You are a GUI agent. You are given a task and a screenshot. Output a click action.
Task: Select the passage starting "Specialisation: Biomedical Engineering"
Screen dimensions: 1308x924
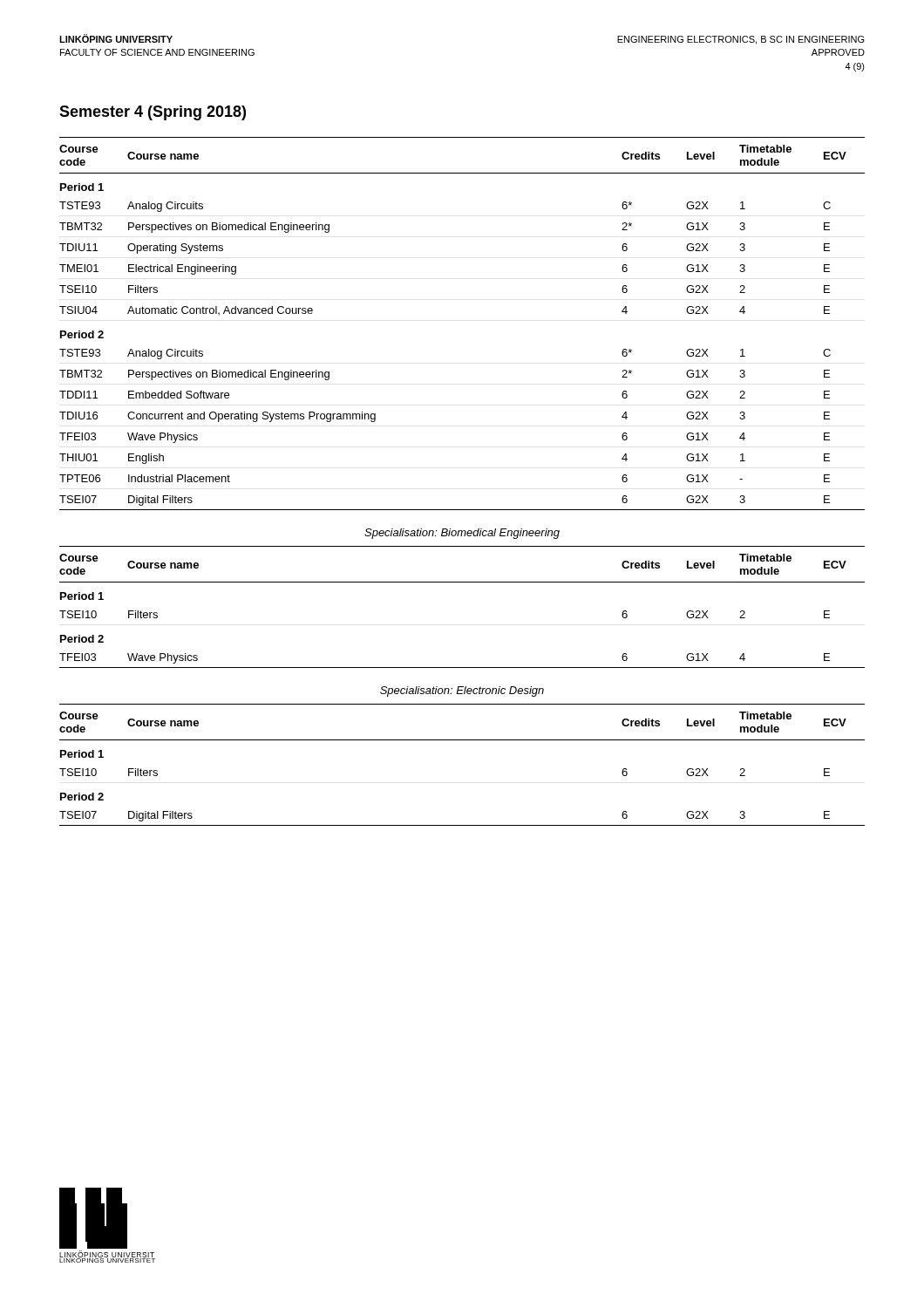click(462, 532)
